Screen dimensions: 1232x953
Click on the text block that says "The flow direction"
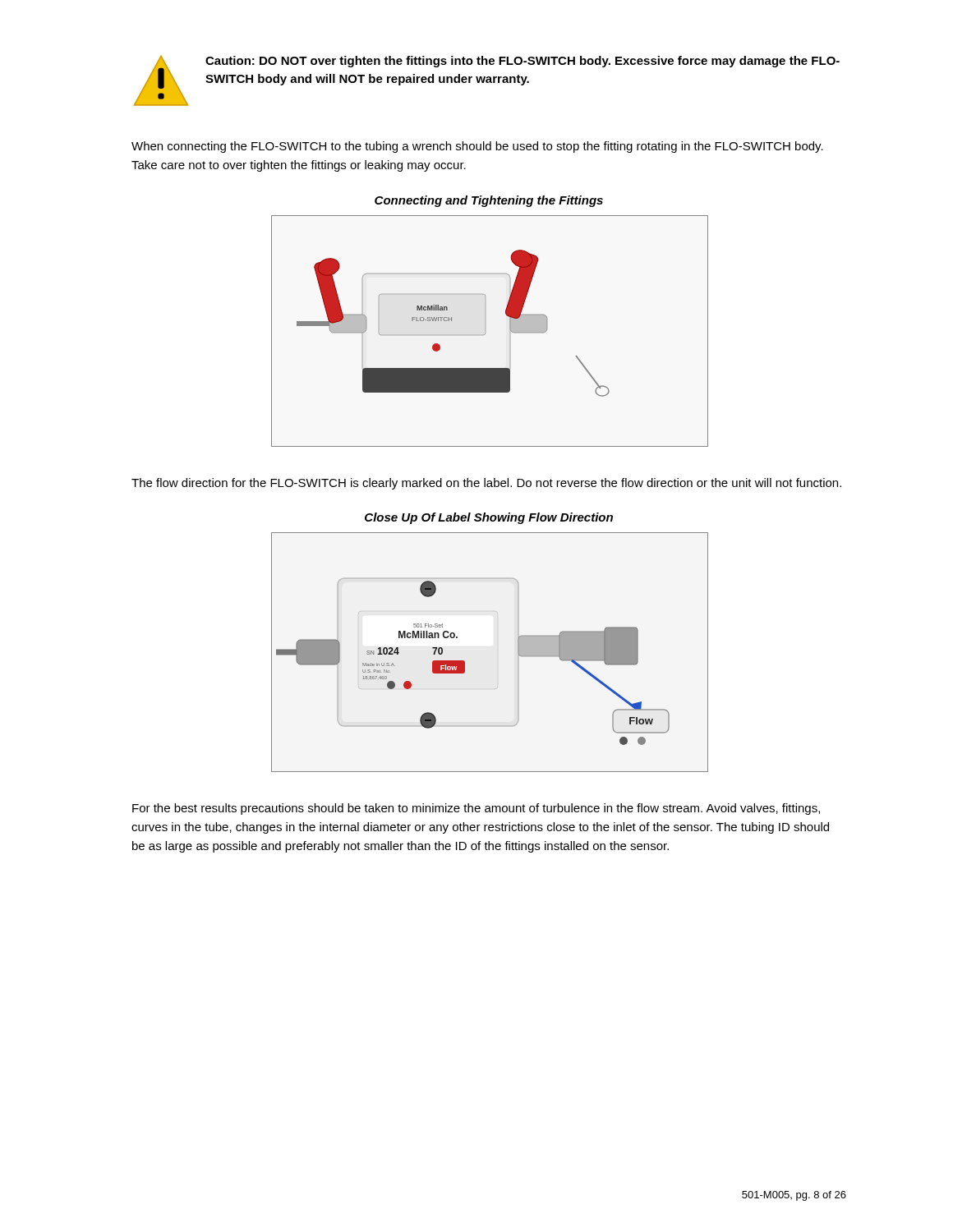[x=487, y=482]
